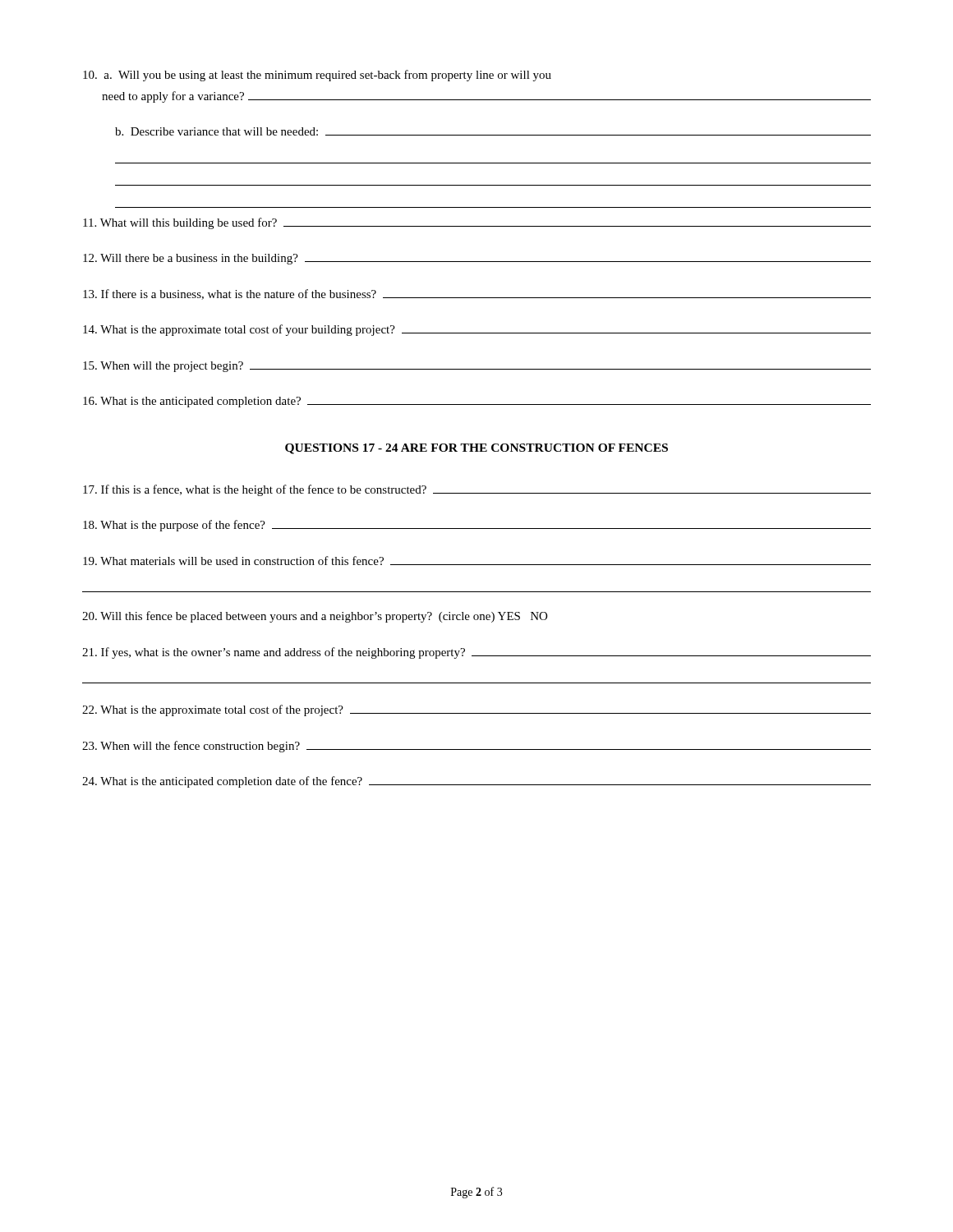Click on the text block starting "15. When will the project"
Screen dimensions: 1232x953
[x=476, y=364]
